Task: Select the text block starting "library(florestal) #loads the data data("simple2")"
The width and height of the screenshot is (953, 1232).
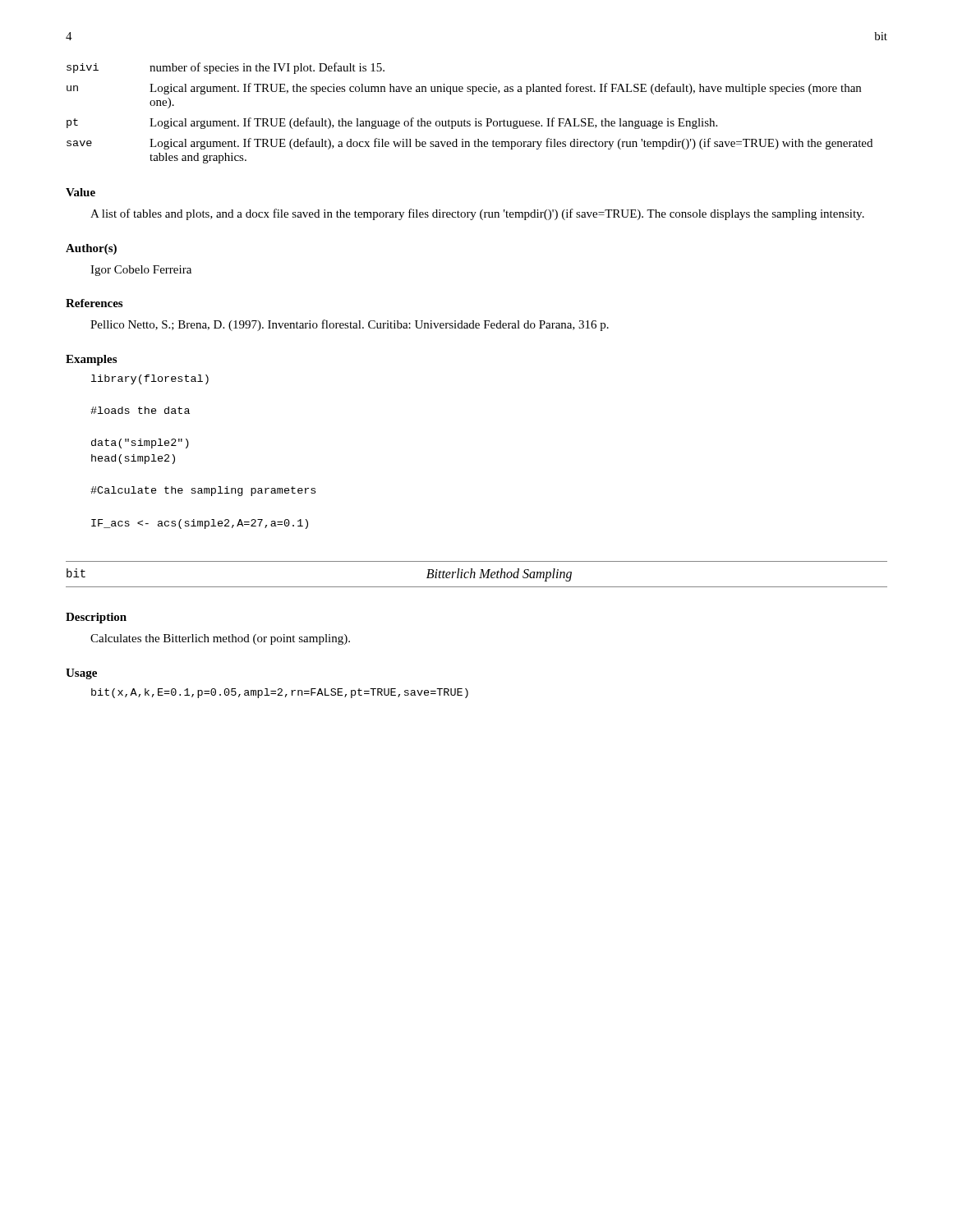Action: [x=150, y=379]
